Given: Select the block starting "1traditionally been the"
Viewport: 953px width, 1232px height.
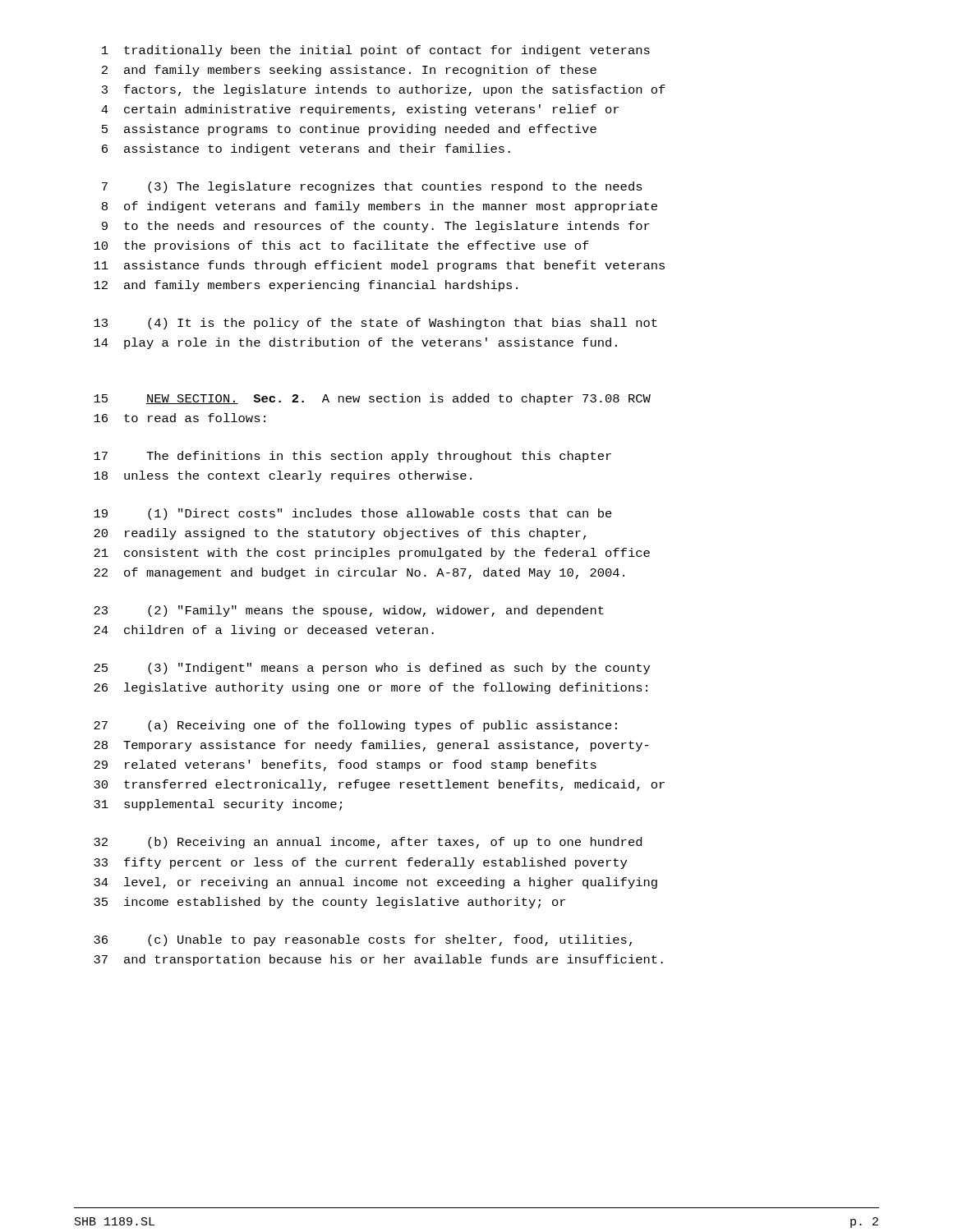Looking at the screenshot, I should pos(476,100).
